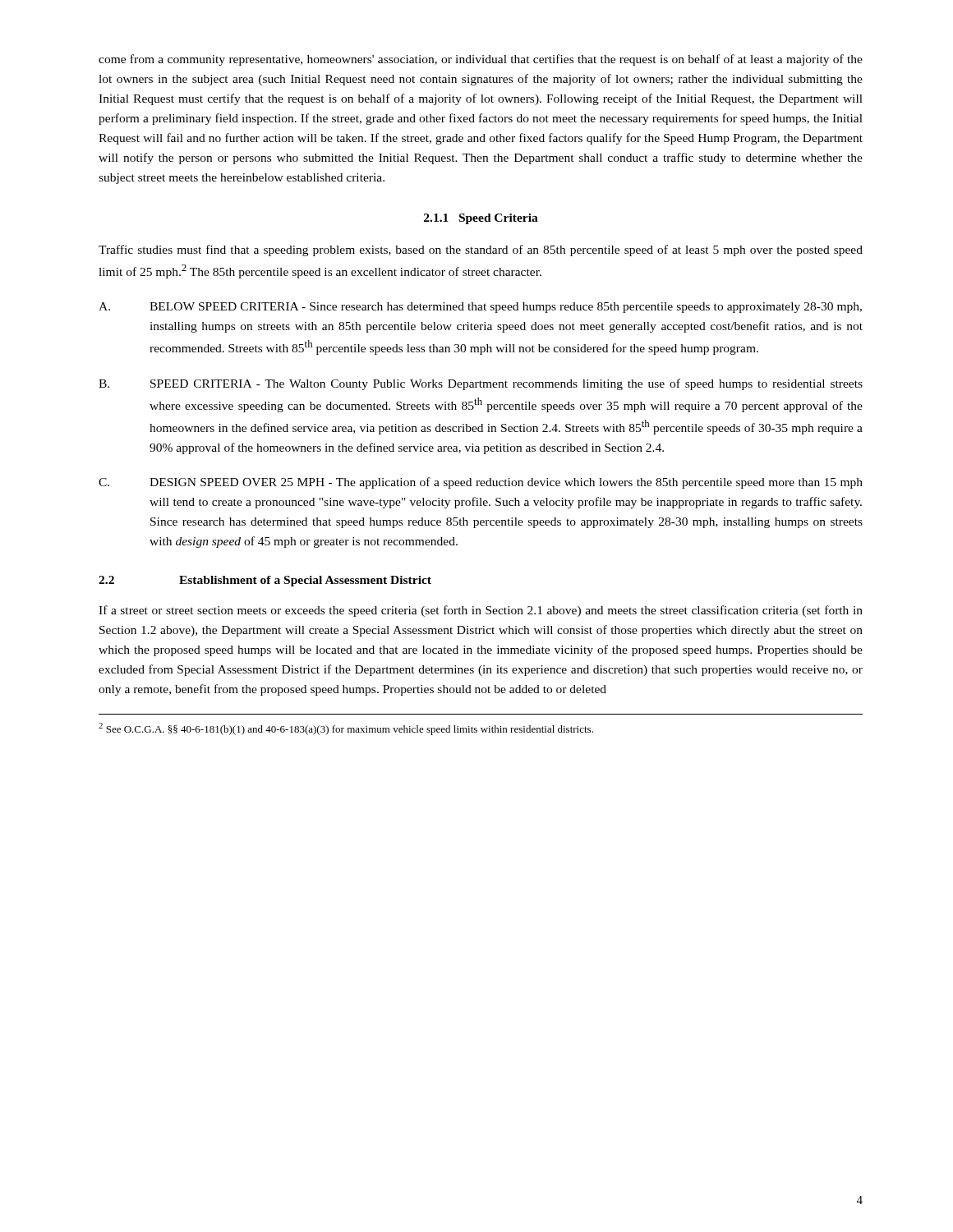Click the passage that begins "2 See O.C.G.A. §§ 40-6-181(b)(1) and 40-6-183(a)(3) for"
953x1232 pixels.
346,728
